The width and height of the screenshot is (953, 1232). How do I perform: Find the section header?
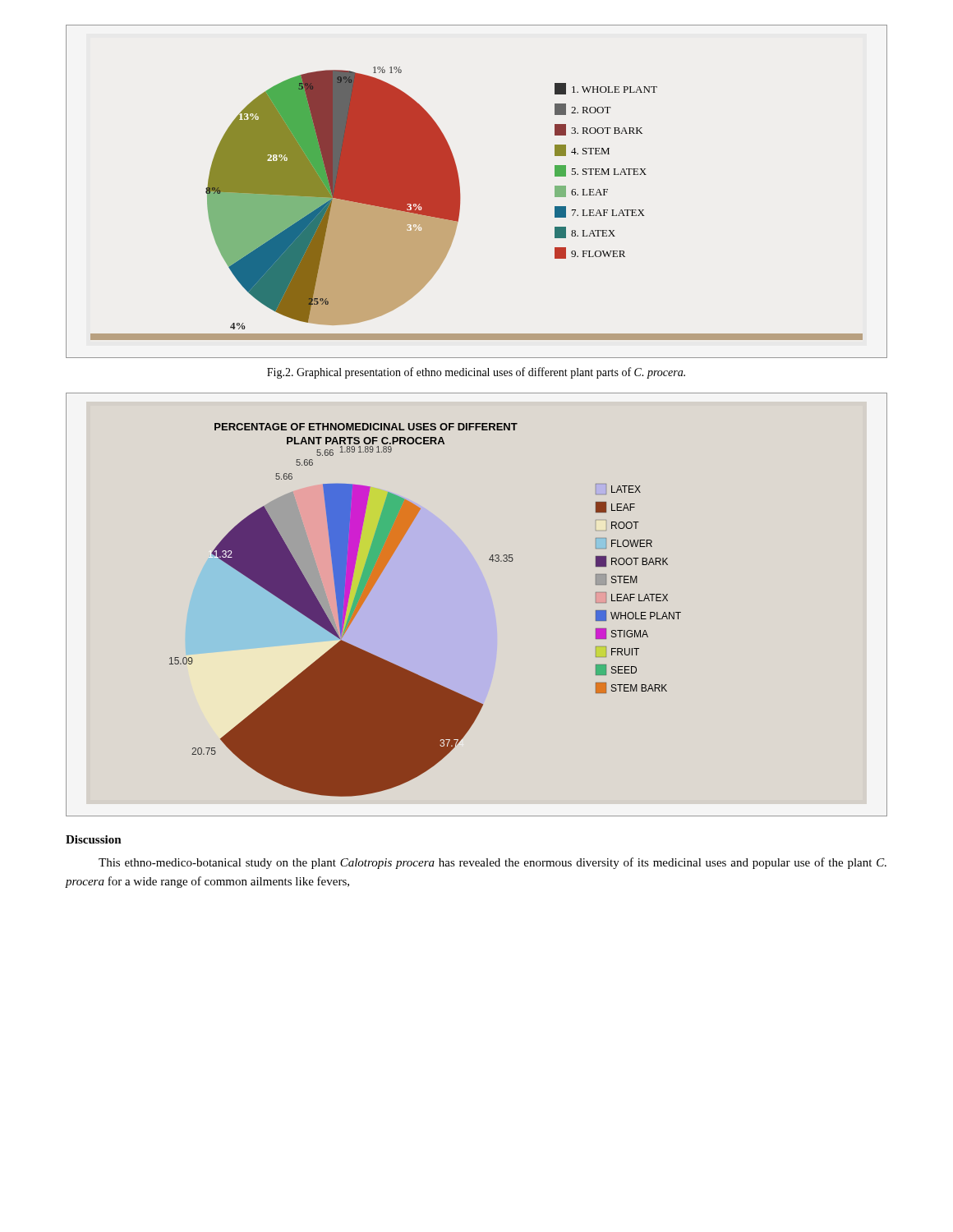pyautogui.click(x=93, y=839)
